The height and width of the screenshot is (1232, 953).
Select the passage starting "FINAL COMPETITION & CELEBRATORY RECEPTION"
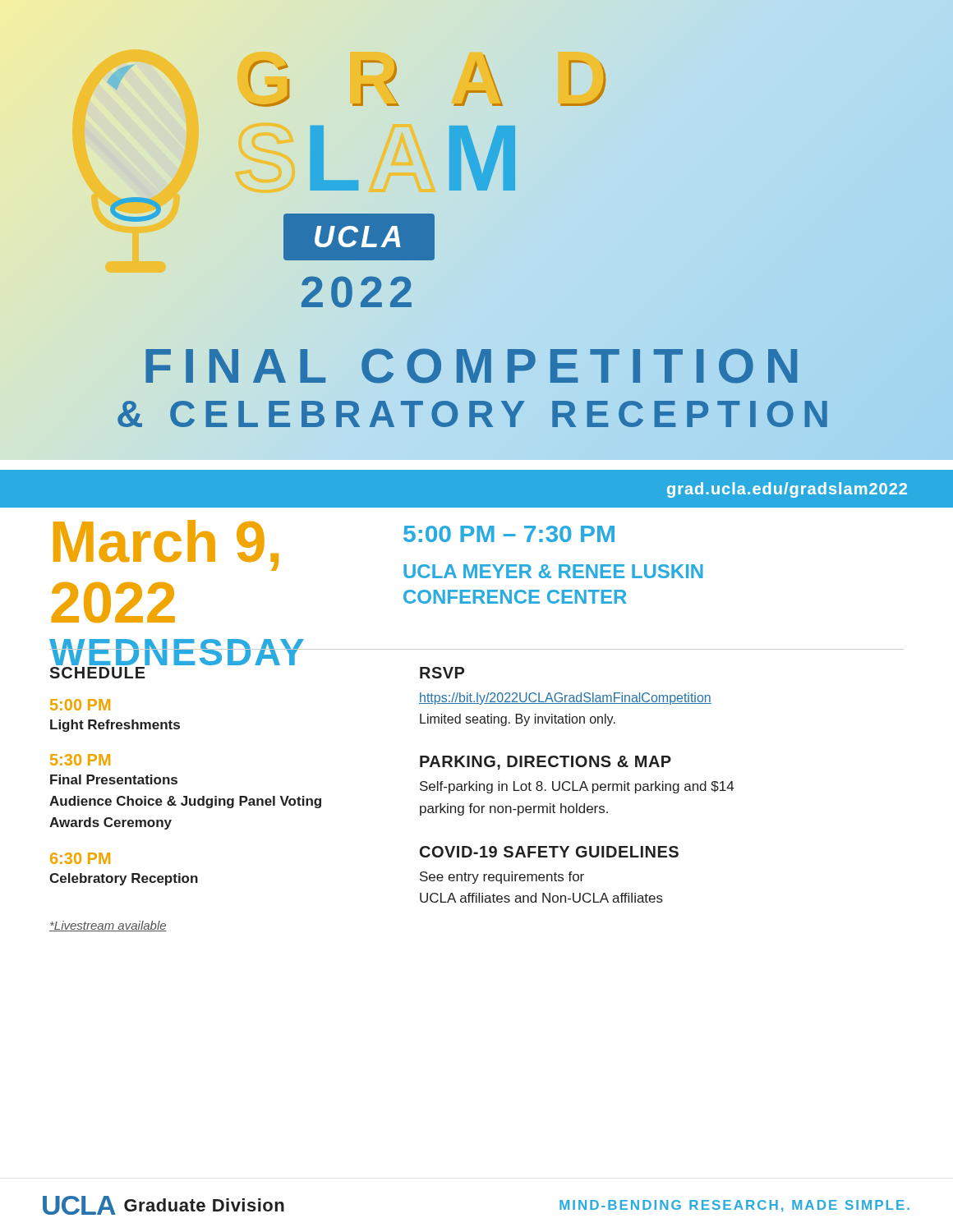(476, 387)
